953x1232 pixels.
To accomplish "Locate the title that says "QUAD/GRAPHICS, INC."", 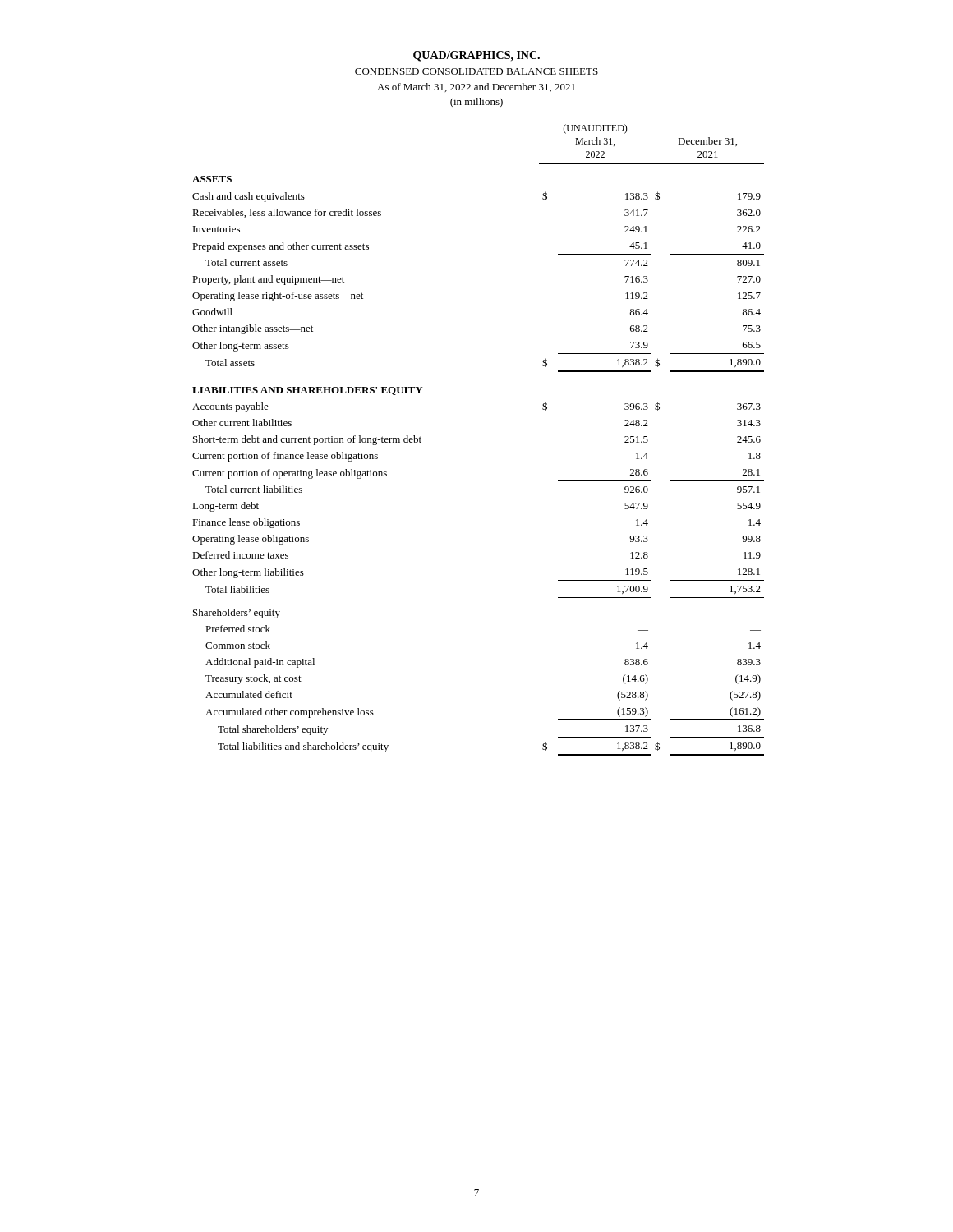I will point(476,55).
